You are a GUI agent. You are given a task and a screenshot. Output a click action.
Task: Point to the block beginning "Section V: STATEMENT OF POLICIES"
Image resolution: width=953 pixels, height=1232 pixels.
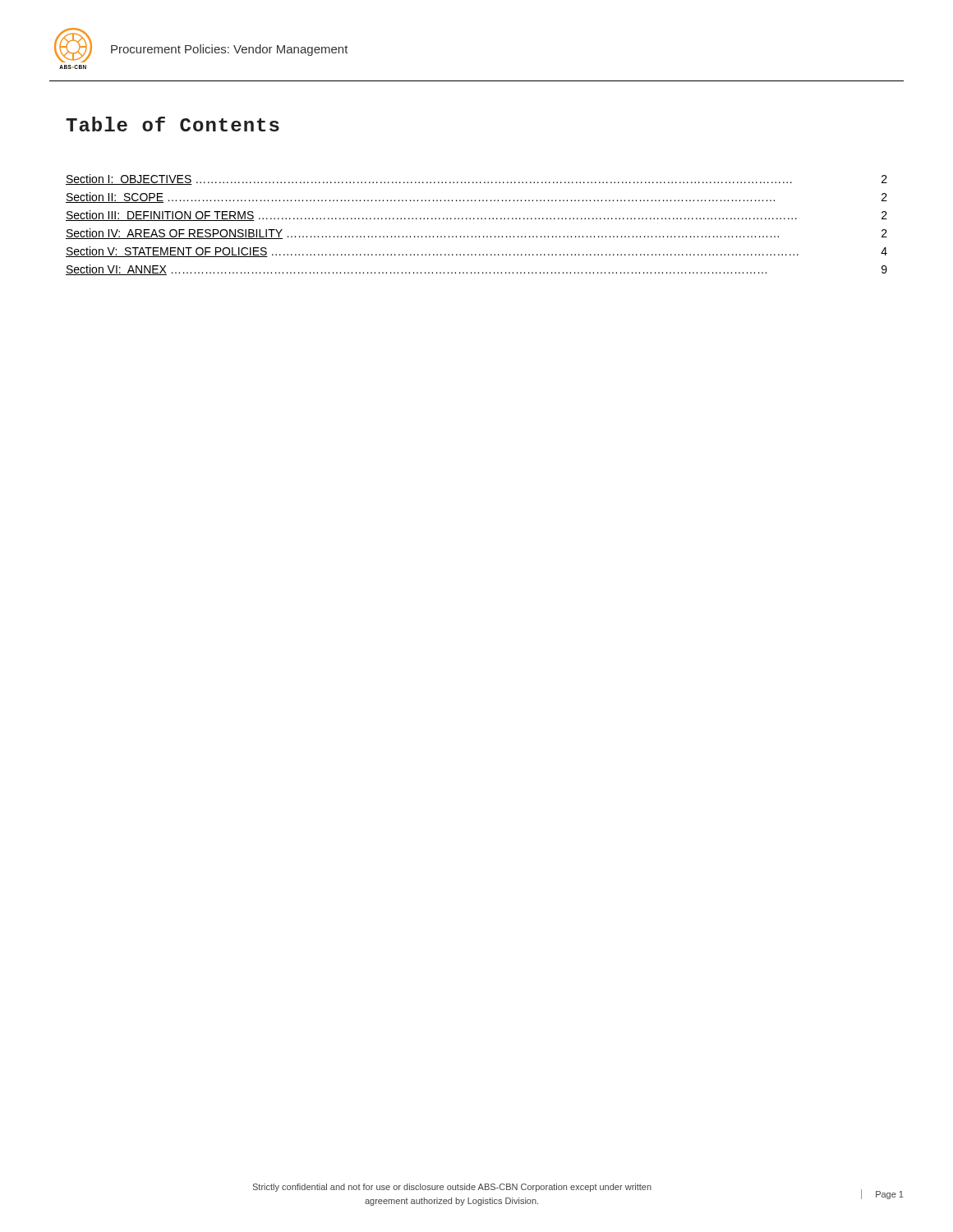point(476,251)
